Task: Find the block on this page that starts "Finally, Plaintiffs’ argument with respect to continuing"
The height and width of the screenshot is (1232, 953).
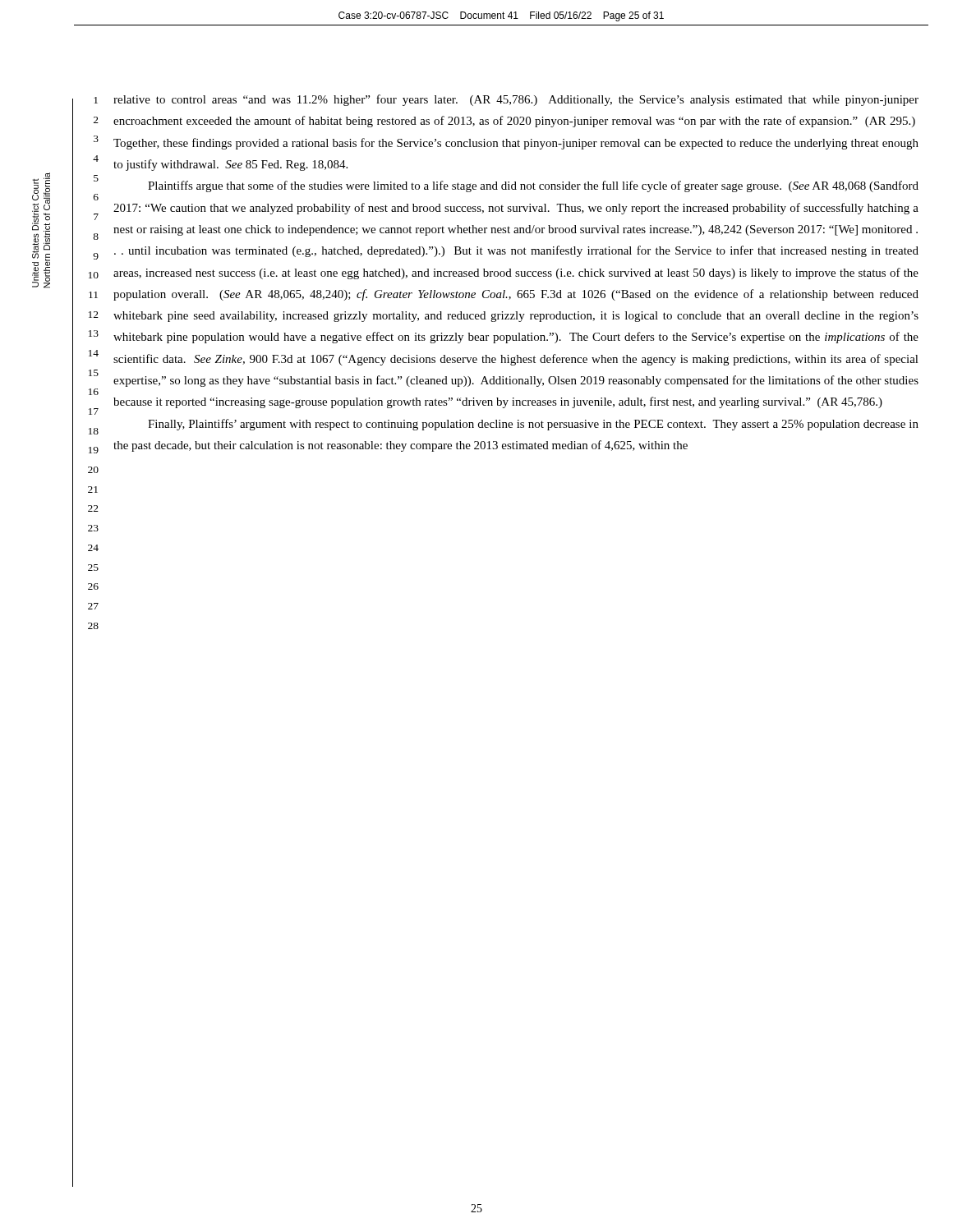Action: pyautogui.click(x=516, y=434)
